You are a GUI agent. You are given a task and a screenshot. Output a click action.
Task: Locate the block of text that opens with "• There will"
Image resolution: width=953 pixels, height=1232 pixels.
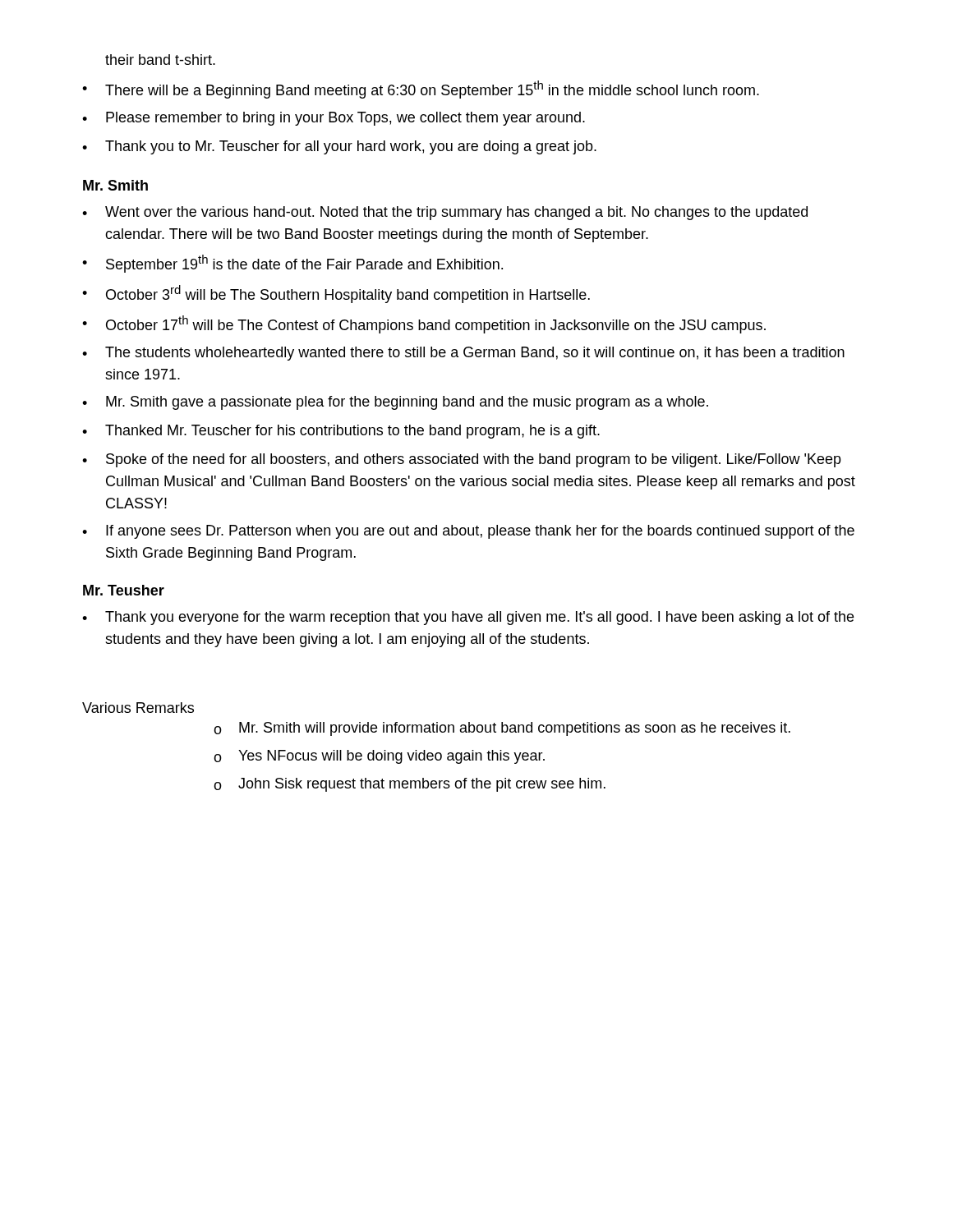pos(421,89)
